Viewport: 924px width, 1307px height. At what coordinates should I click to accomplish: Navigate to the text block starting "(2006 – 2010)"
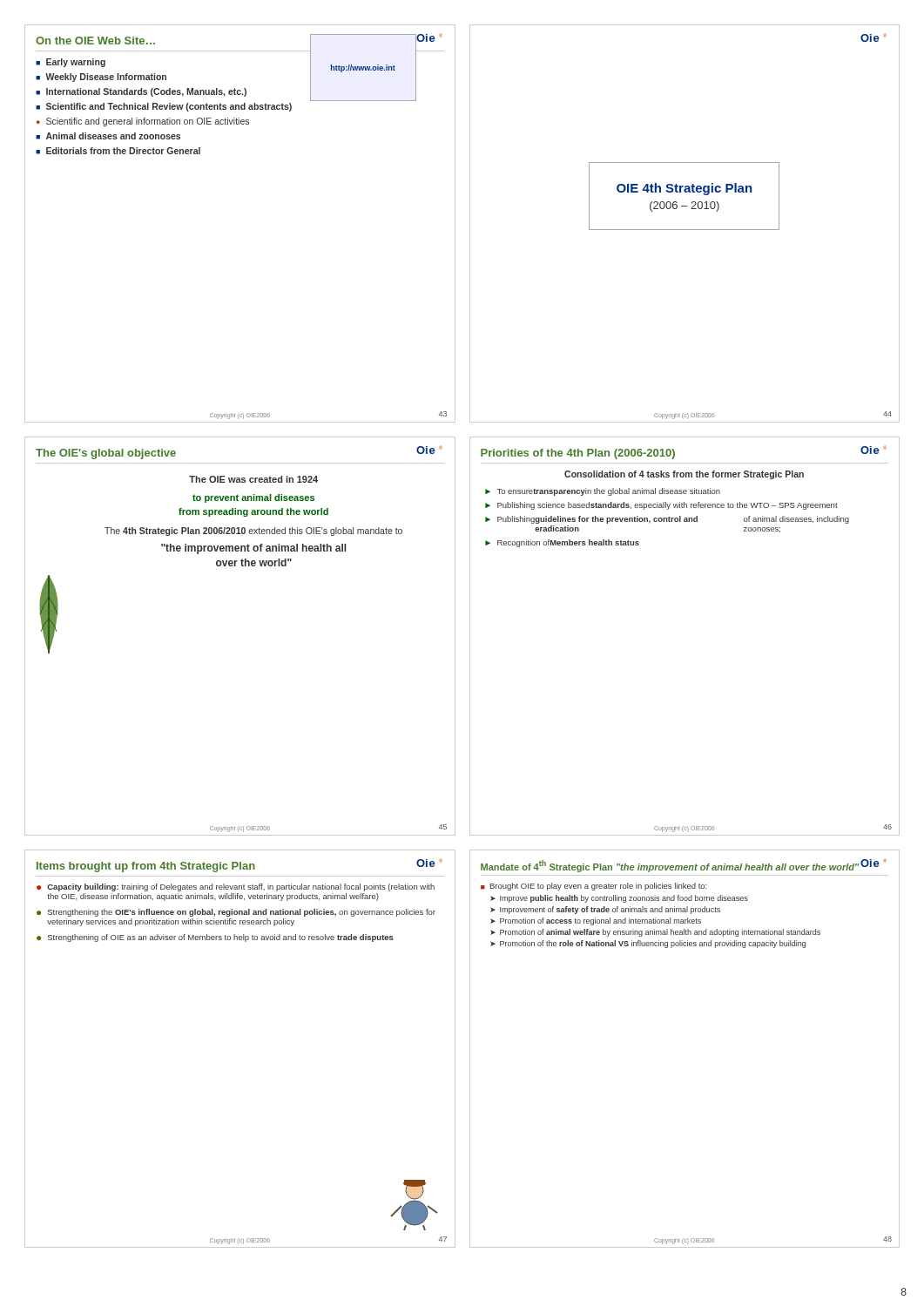684,205
